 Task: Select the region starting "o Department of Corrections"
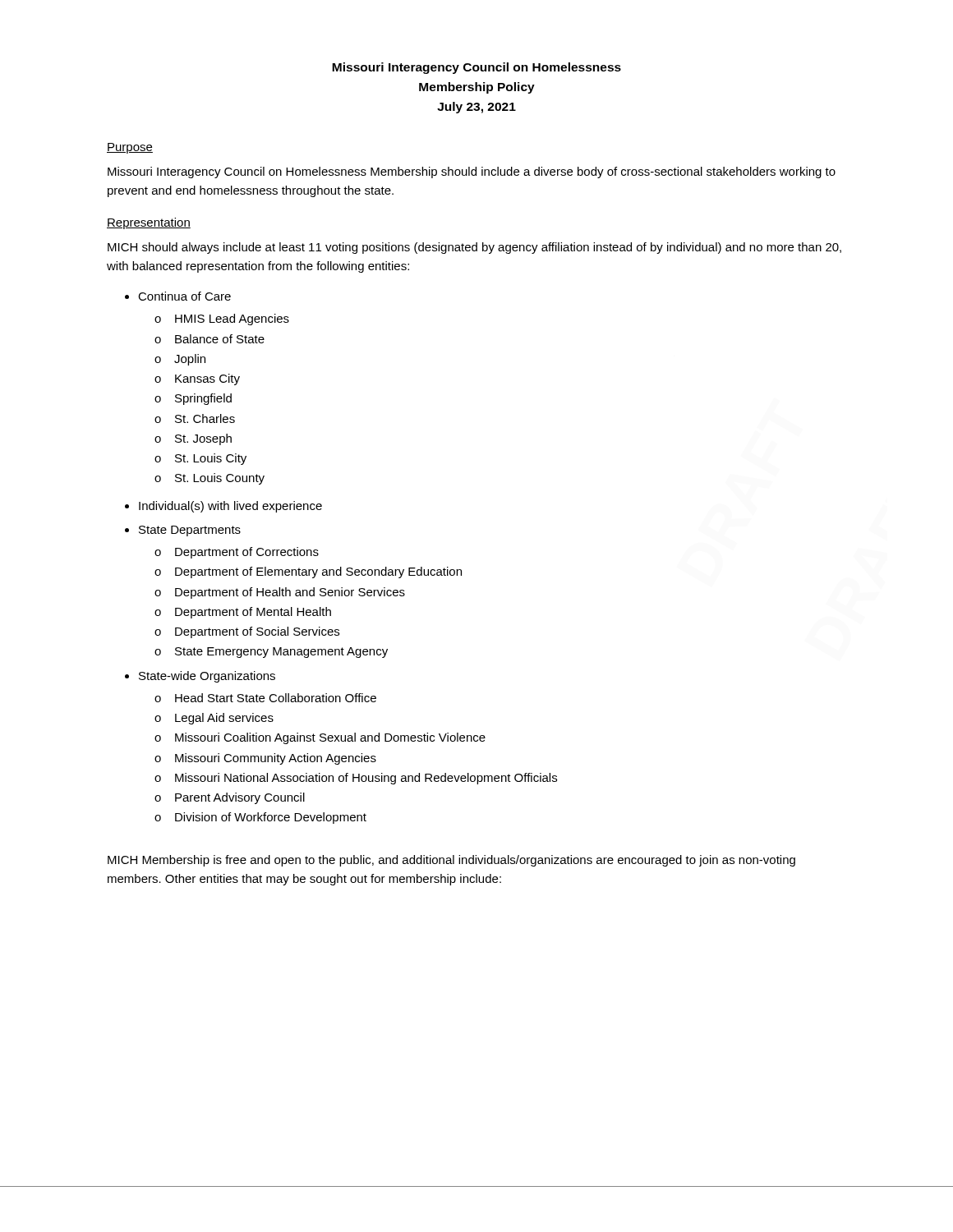click(237, 552)
